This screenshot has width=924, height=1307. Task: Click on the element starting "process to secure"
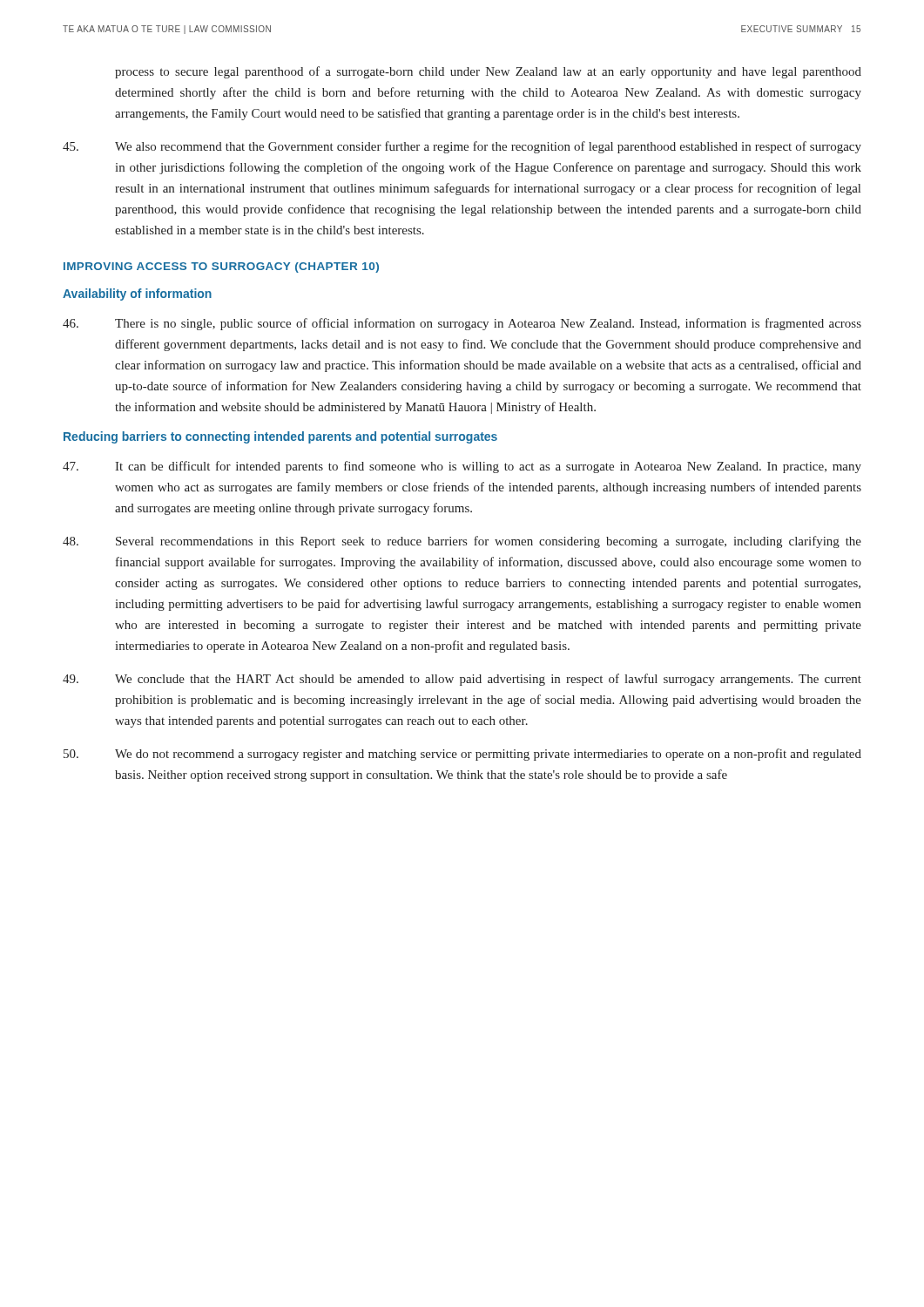488,92
